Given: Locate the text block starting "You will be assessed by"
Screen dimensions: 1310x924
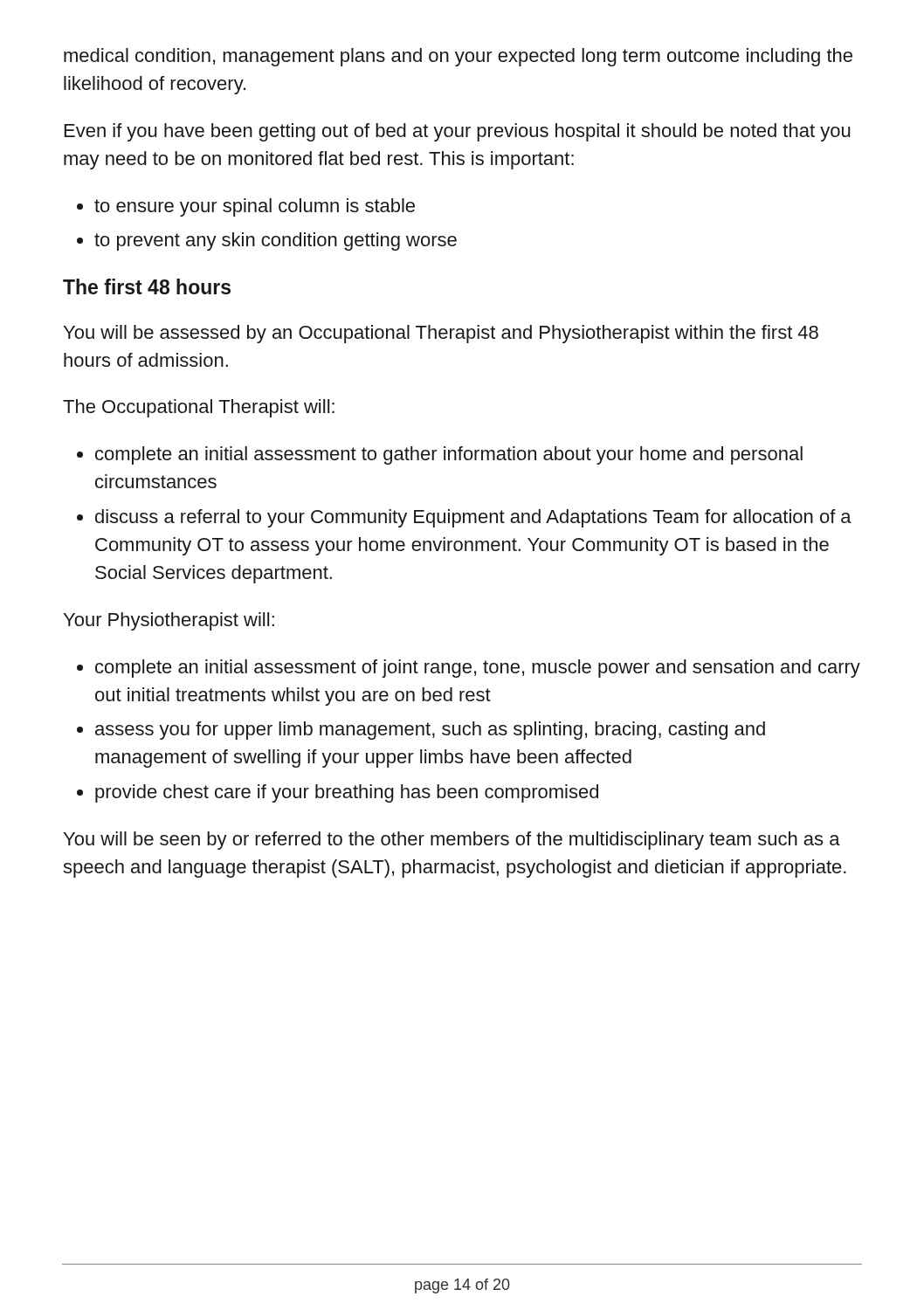Looking at the screenshot, I should pyautogui.click(x=462, y=346).
